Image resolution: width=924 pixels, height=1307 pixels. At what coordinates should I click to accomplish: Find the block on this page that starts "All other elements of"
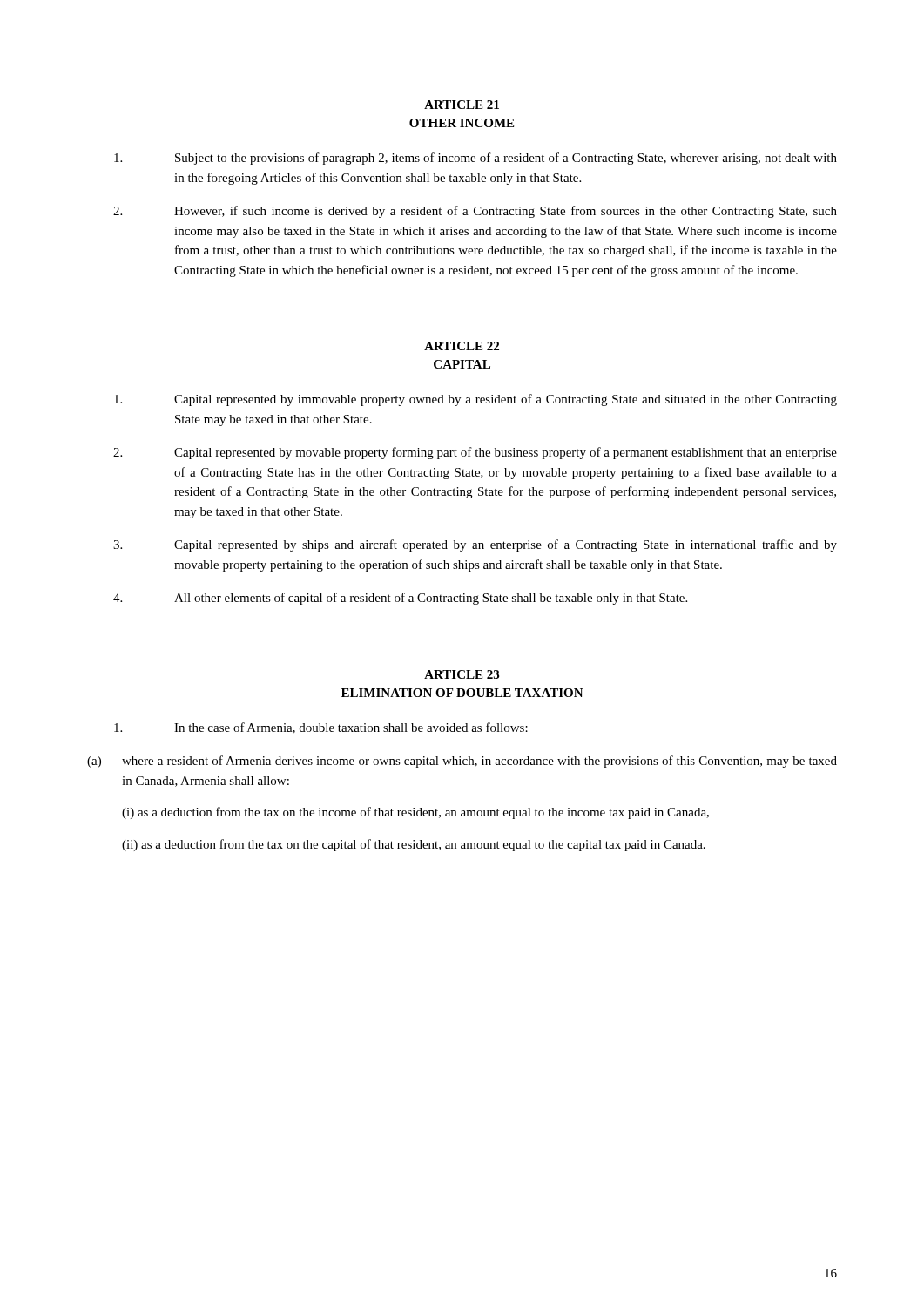pos(462,598)
